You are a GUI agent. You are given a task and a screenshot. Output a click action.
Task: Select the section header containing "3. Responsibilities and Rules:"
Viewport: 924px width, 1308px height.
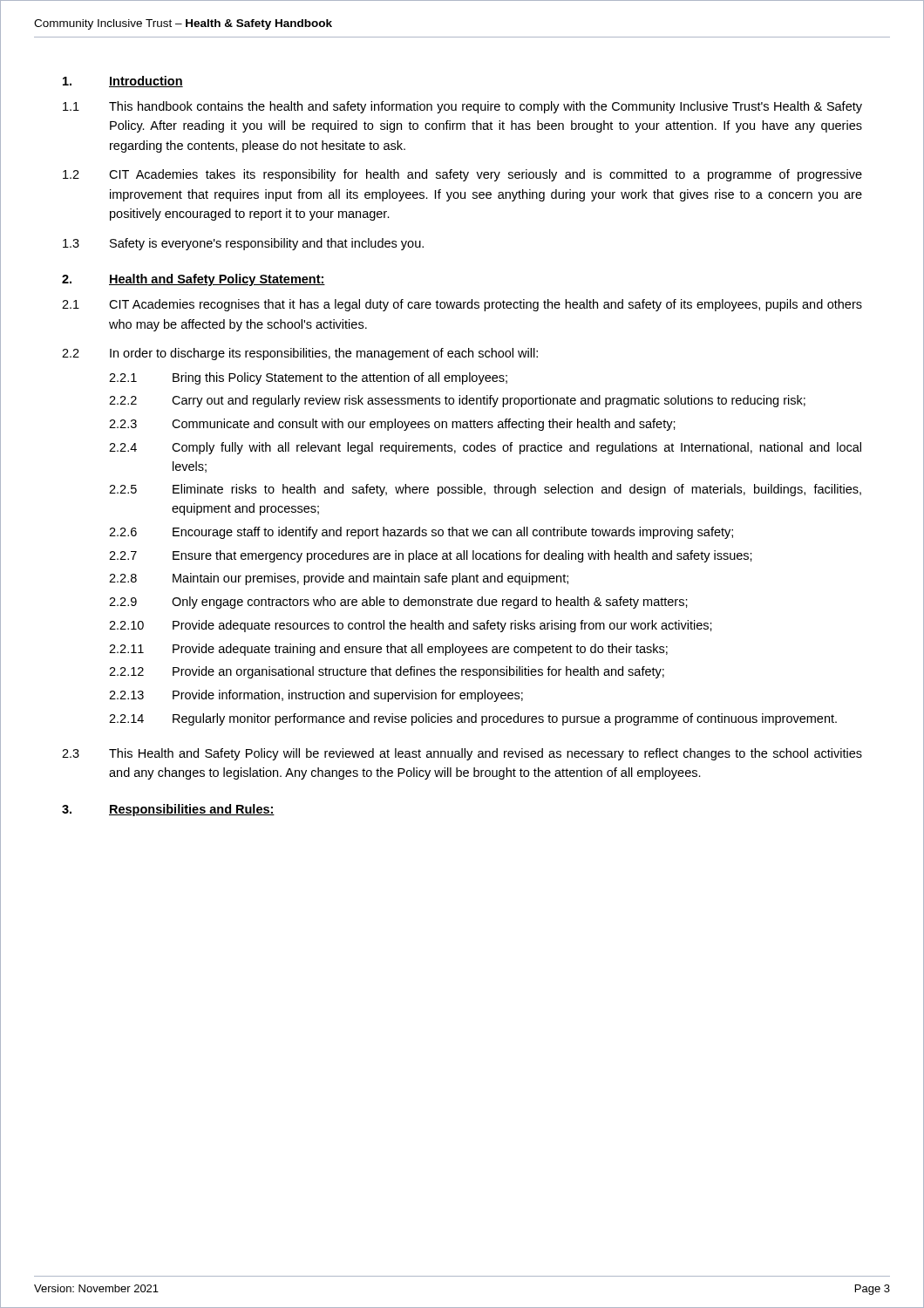pyautogui.click(x=168, y=809)
